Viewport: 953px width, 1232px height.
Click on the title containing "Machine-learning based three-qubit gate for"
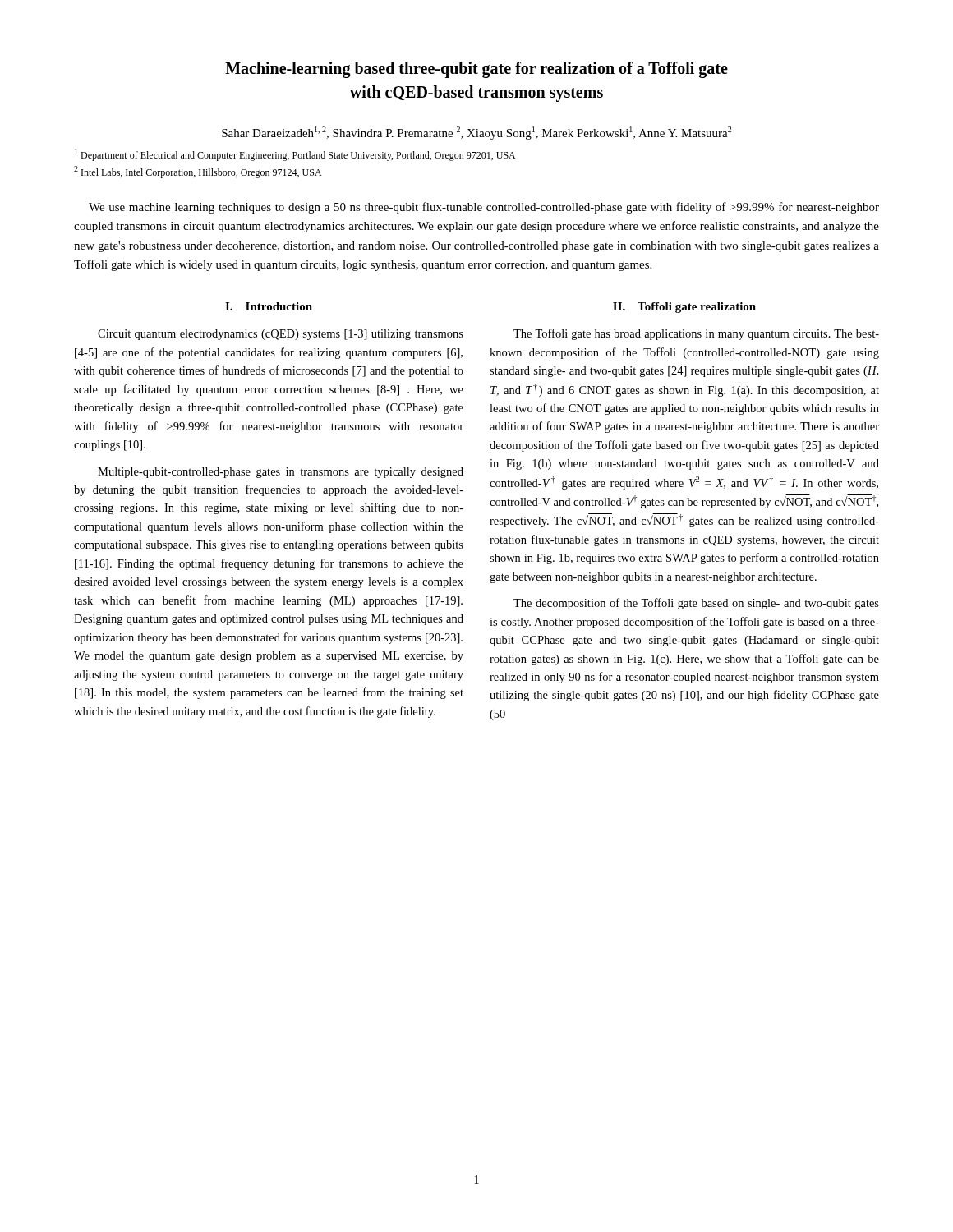click(476, 81)
